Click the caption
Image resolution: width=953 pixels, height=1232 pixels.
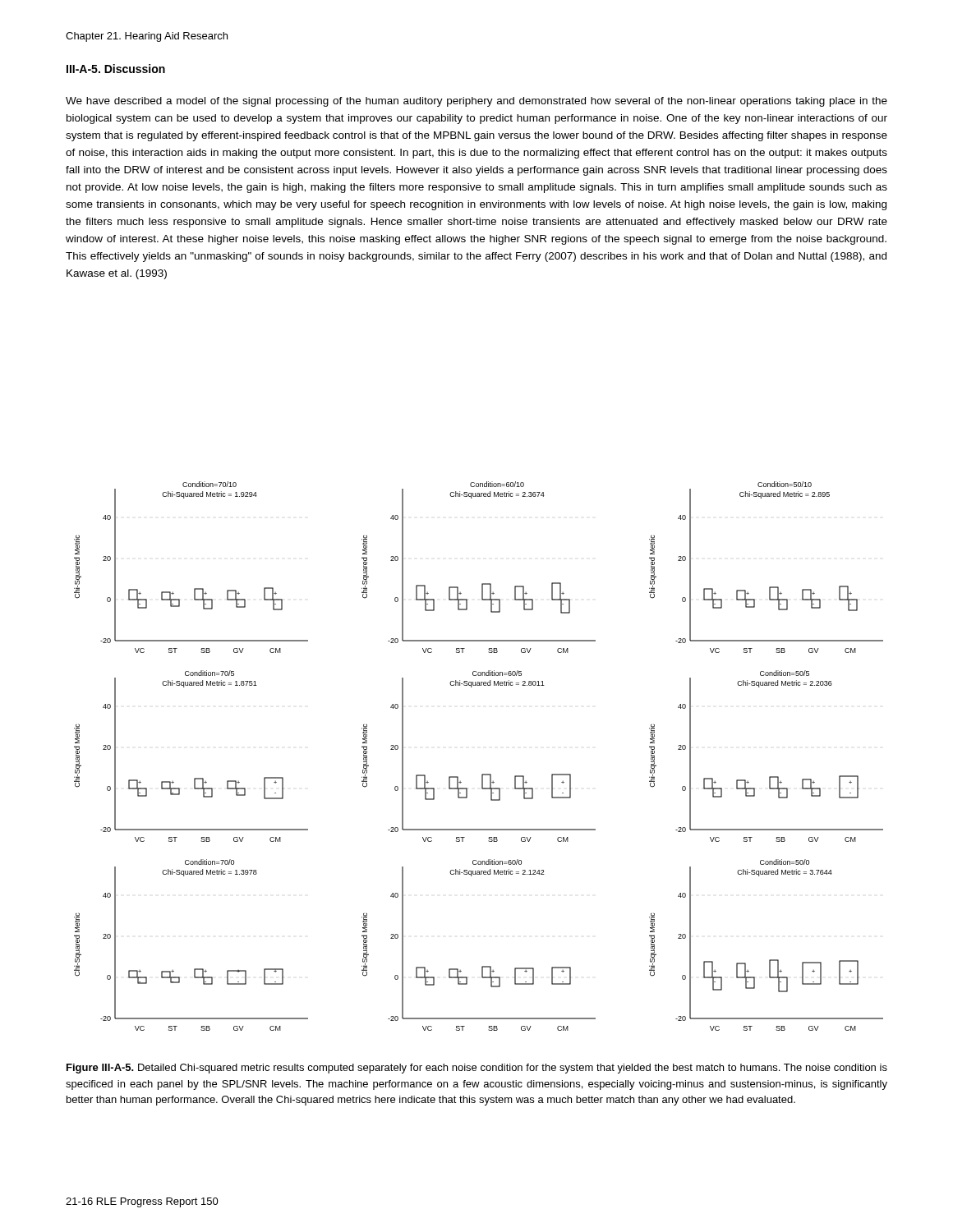[x=476, y=1083]
